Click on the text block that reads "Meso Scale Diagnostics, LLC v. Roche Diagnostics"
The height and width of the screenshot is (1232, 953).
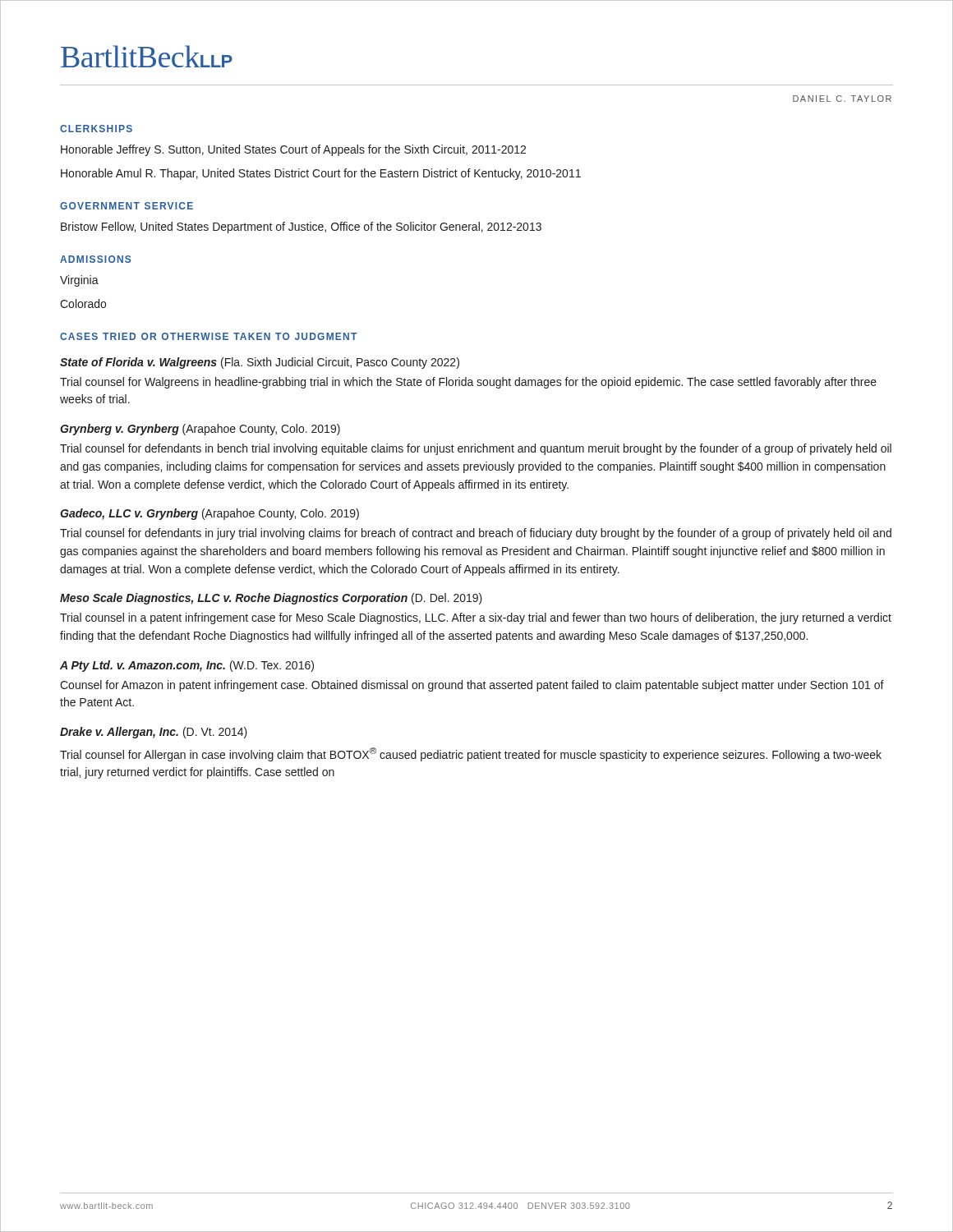pos(271,598)
